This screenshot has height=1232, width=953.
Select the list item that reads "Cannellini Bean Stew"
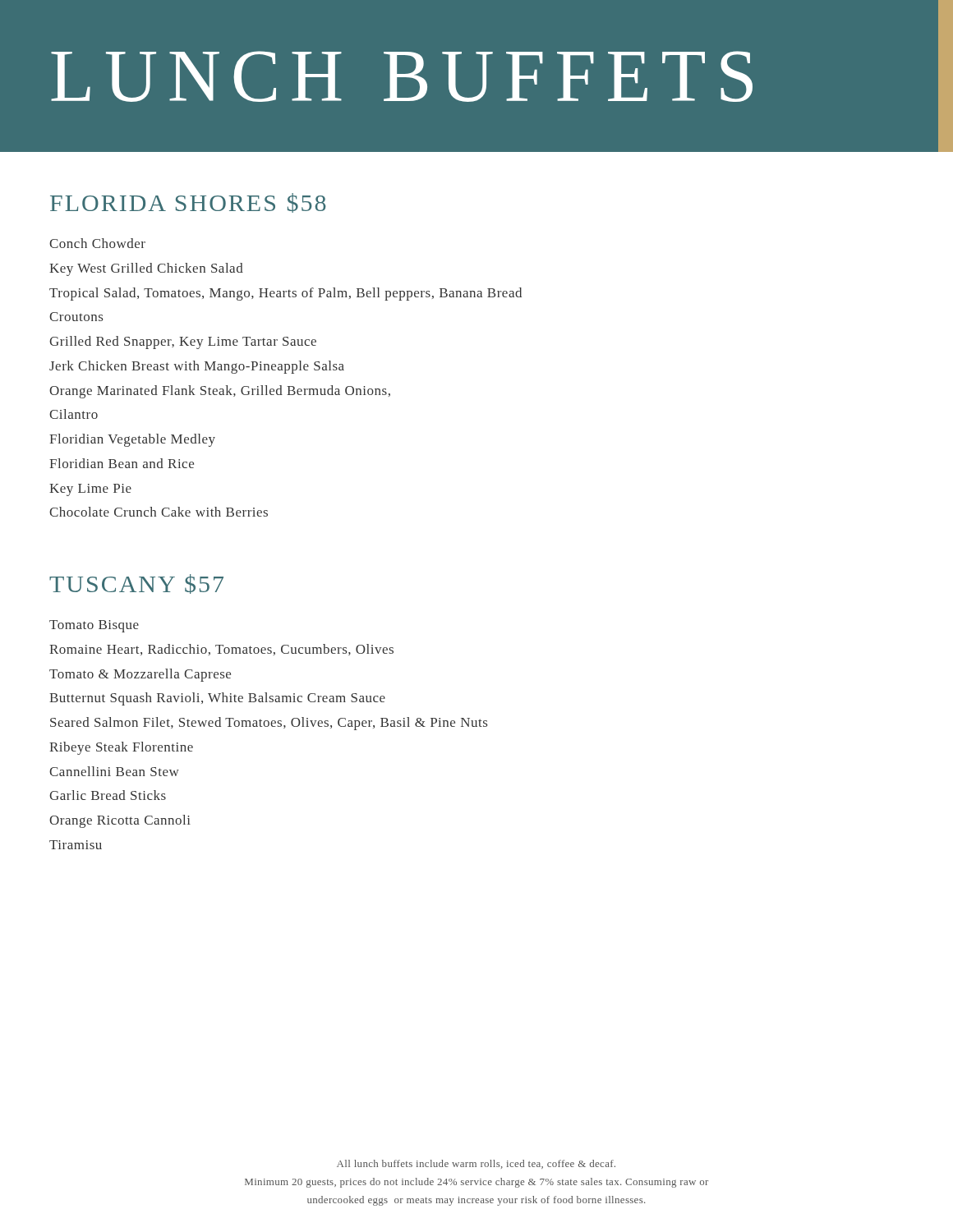(114, 771)
